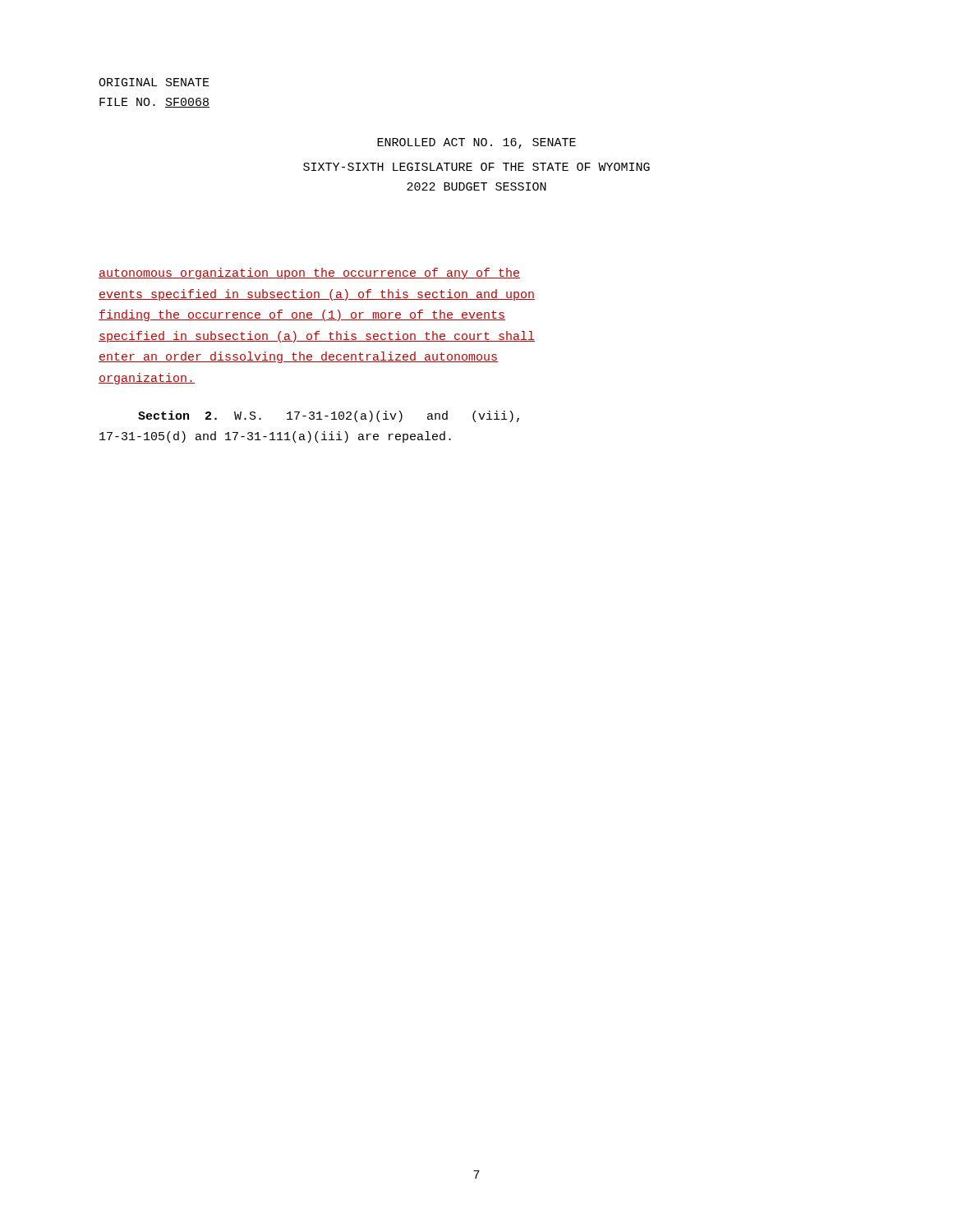Find the title on this page that starts "SIXTY-SIXTH LEGISLATURE OF"
953x1232 pixels.
[x=476, y=178]
